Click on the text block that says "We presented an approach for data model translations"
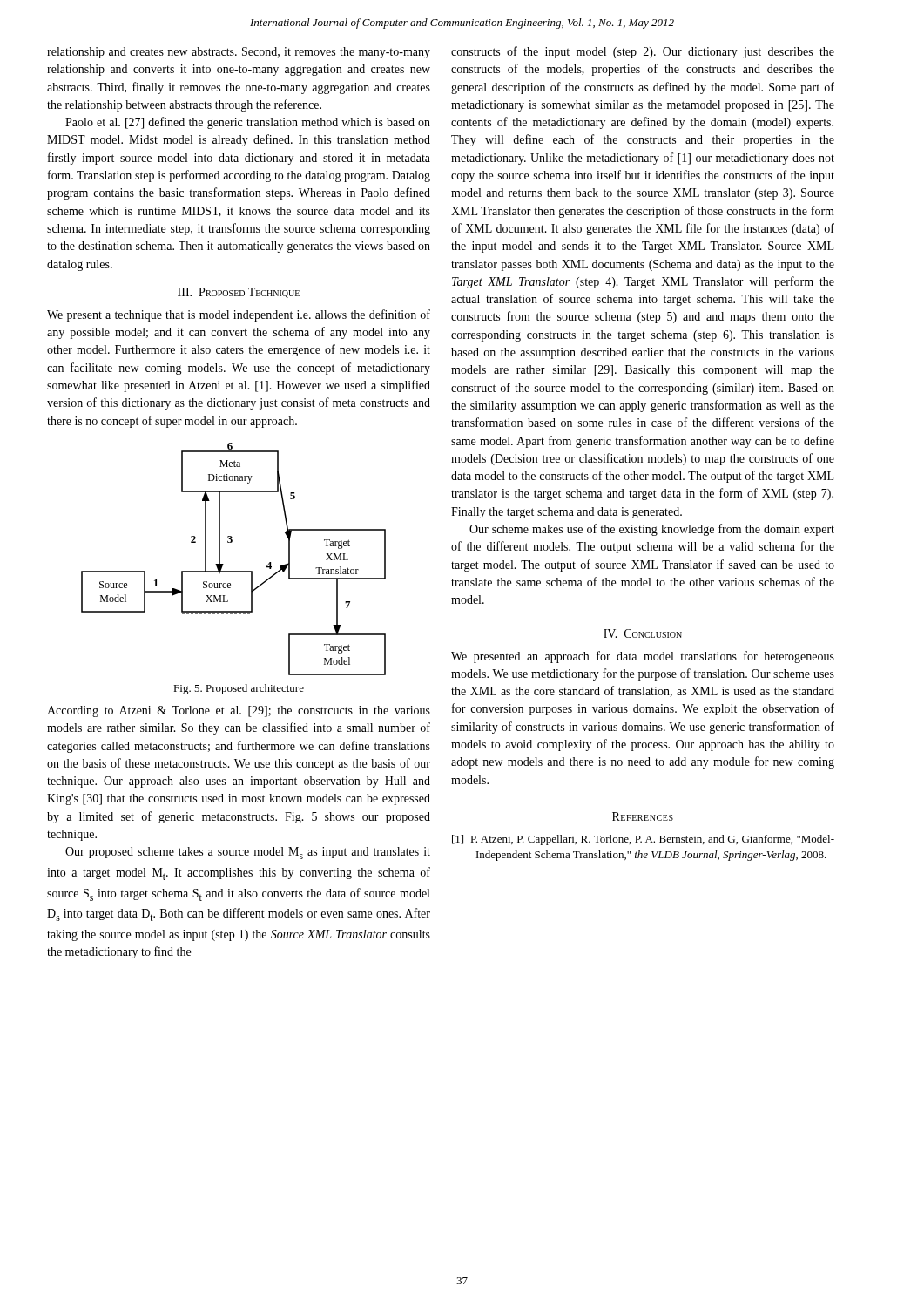 [643, 719]
